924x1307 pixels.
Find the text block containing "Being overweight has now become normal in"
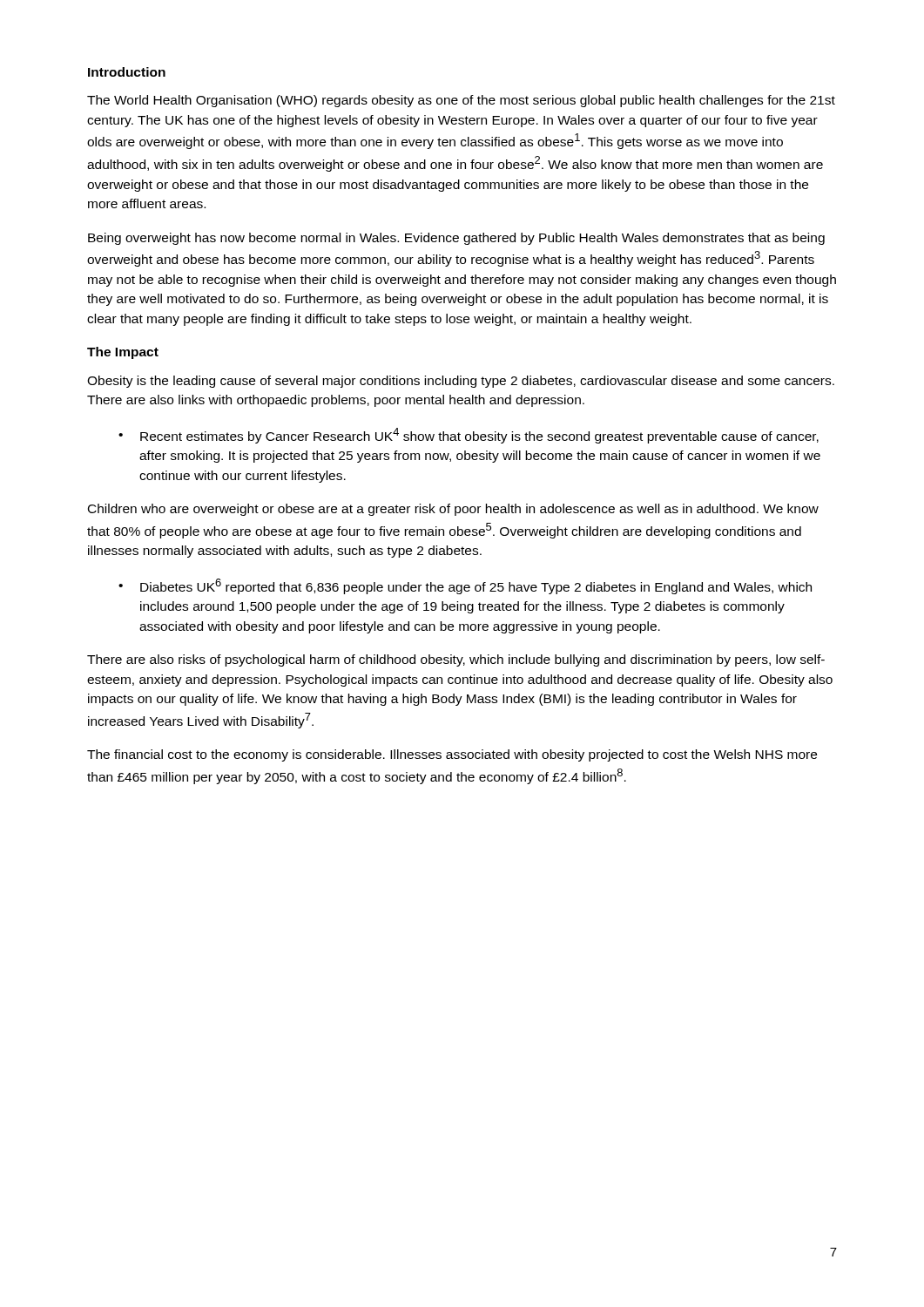462,278
